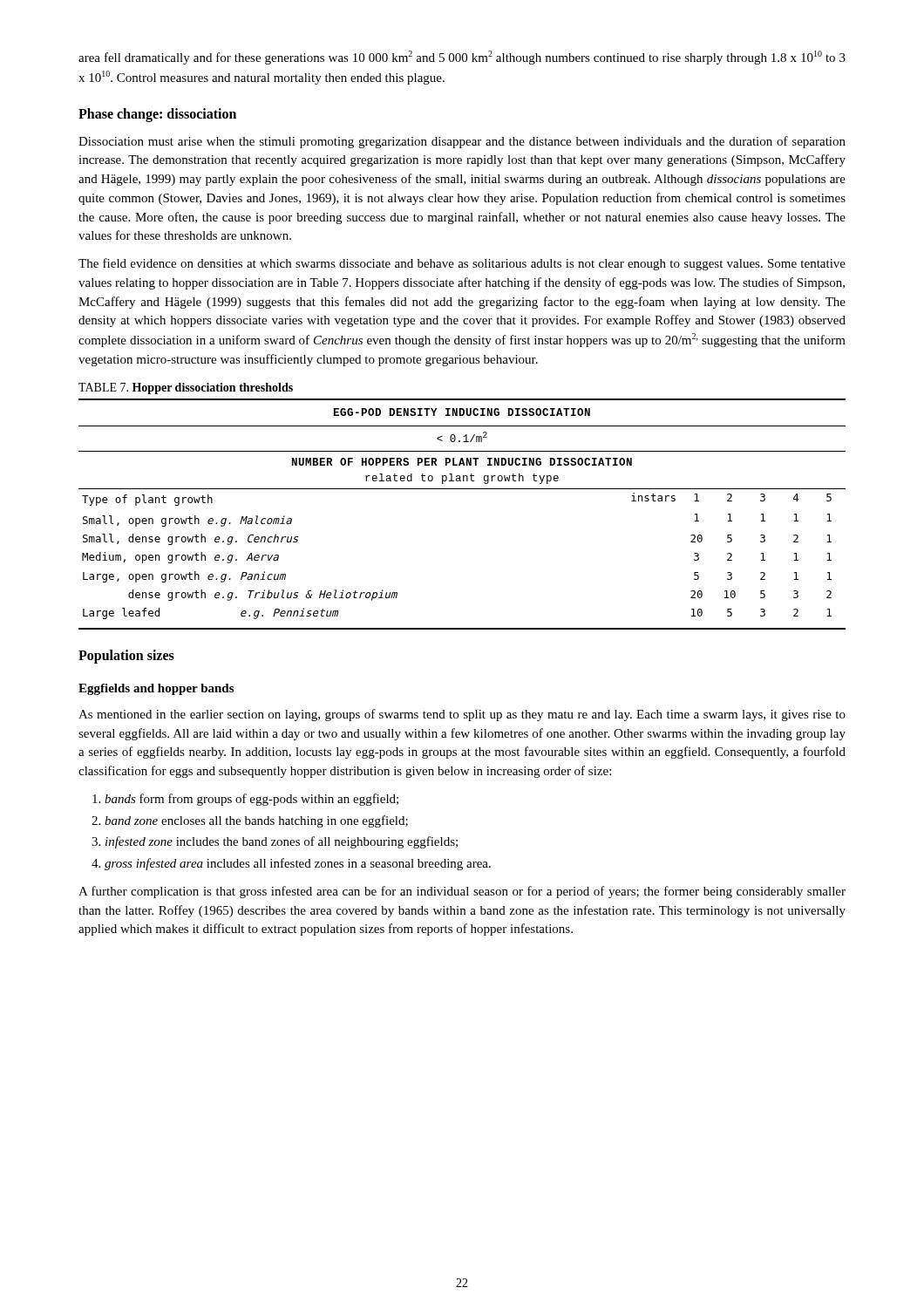924x1308 pixels.
Task: Point to the region starting "Dissociation must arise"
Action: [462, 189]
